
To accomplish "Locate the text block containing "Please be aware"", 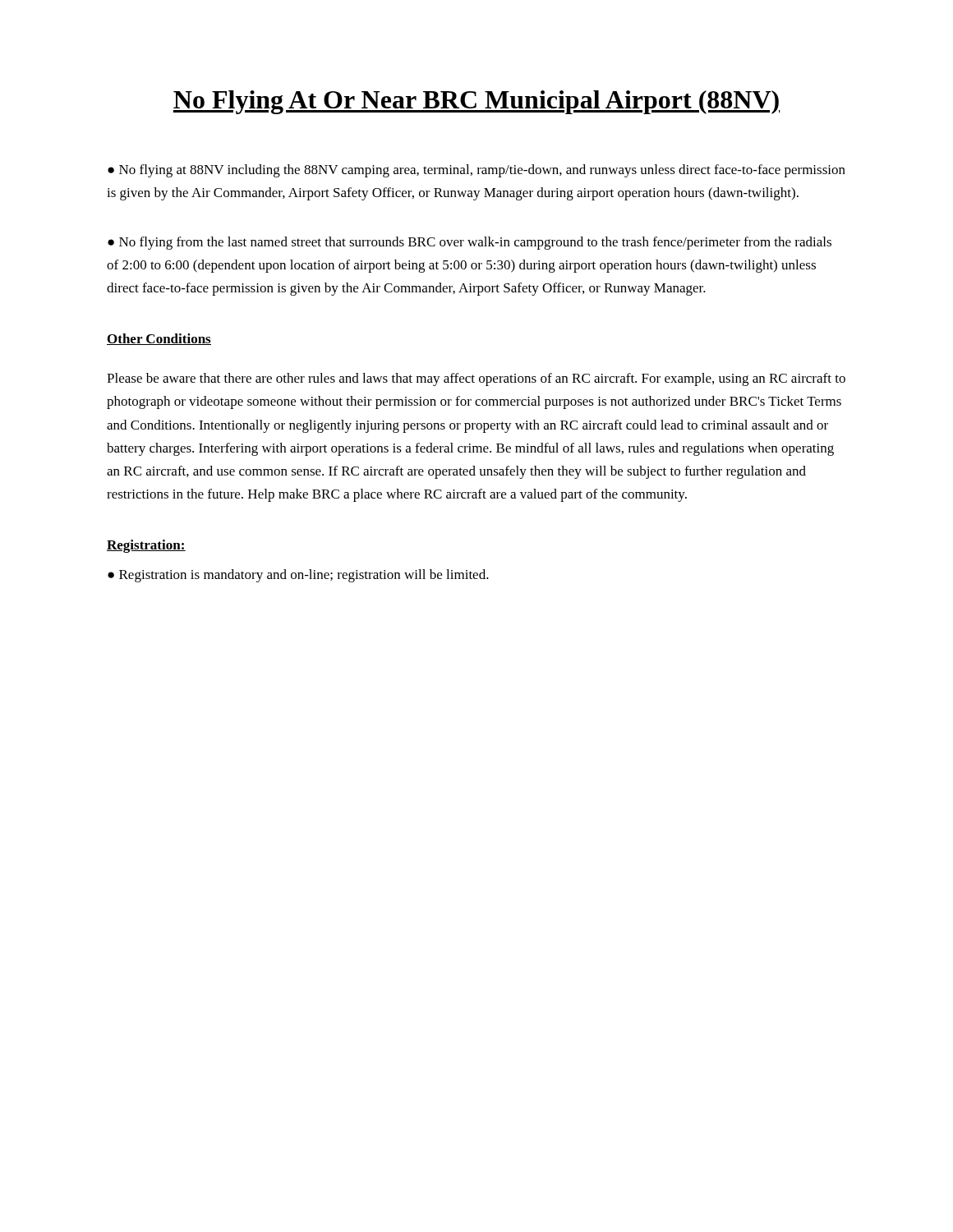I will click(476, 436).
